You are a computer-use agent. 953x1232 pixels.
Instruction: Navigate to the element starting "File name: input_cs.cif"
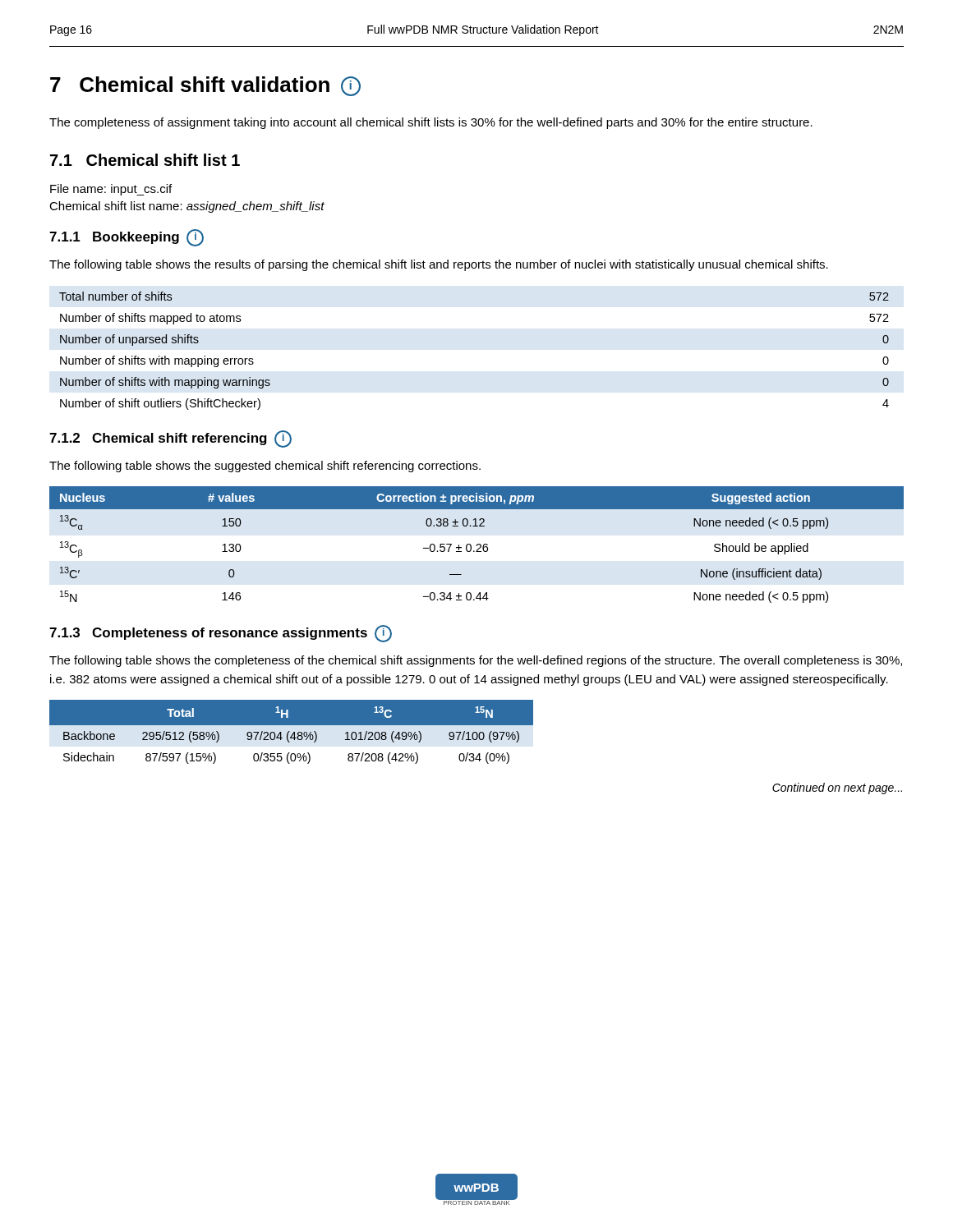(111, 189)
